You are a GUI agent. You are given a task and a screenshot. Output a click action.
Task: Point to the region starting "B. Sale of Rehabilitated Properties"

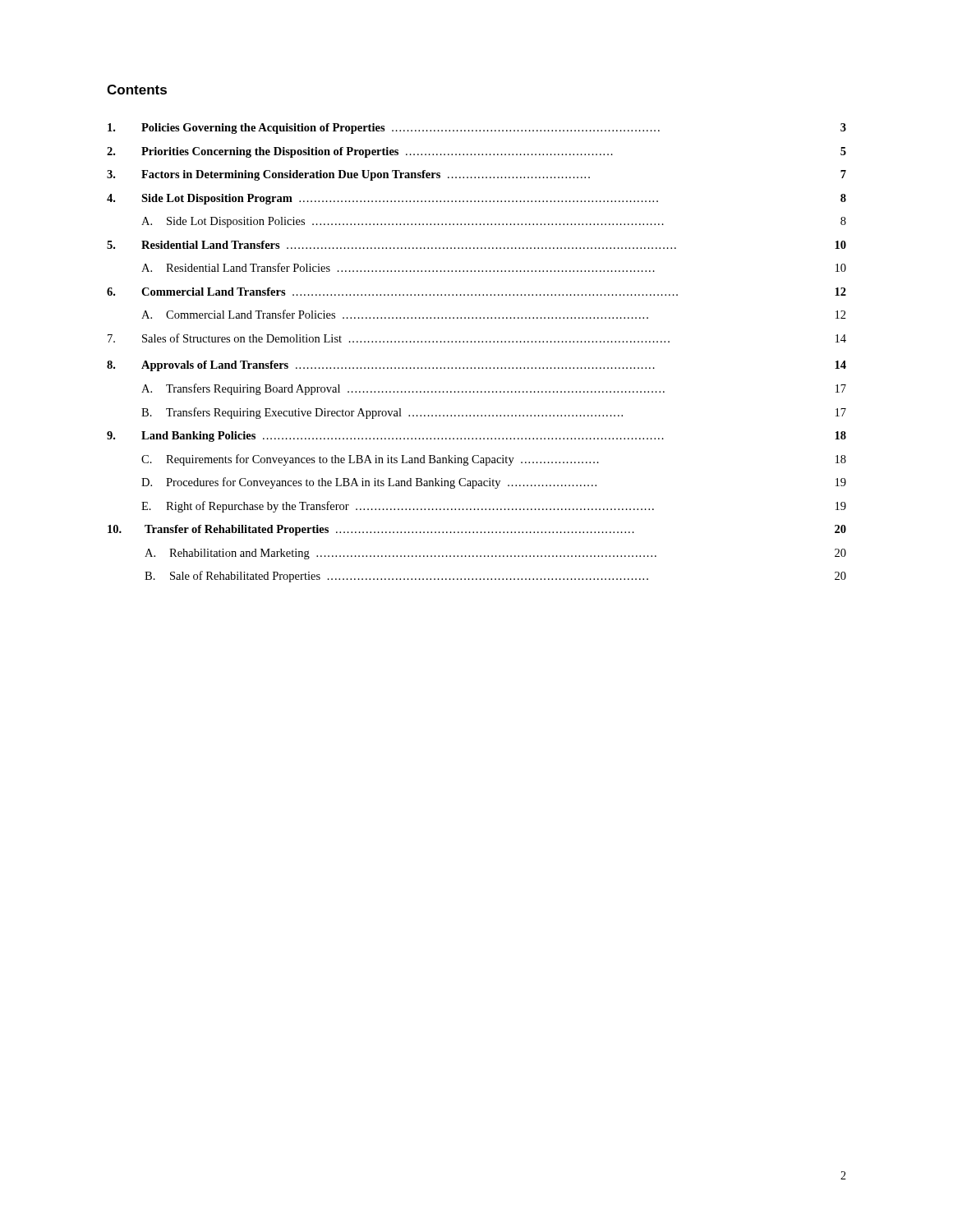coord(495,577)
